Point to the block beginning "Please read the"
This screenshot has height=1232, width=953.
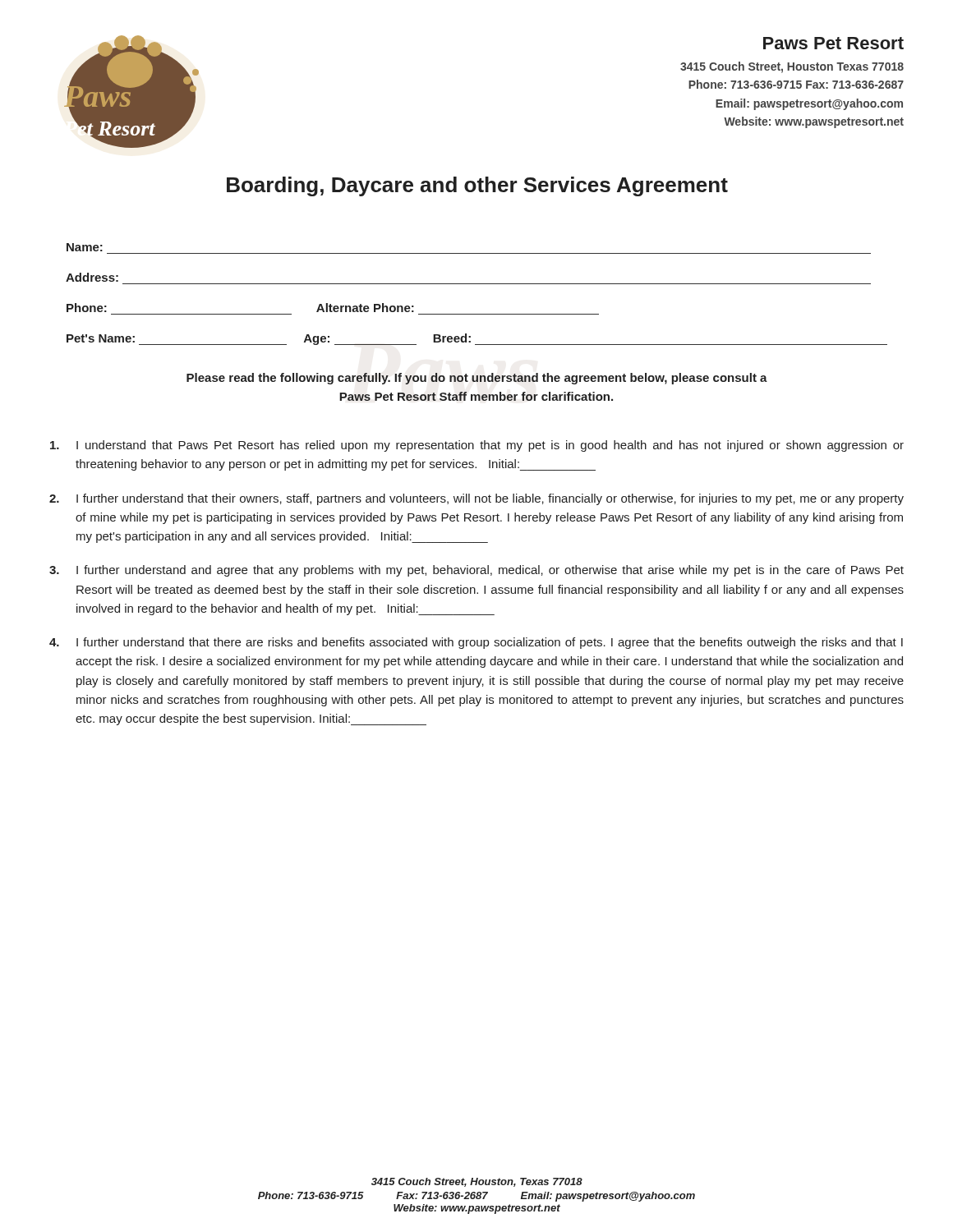tap(476, 387)
